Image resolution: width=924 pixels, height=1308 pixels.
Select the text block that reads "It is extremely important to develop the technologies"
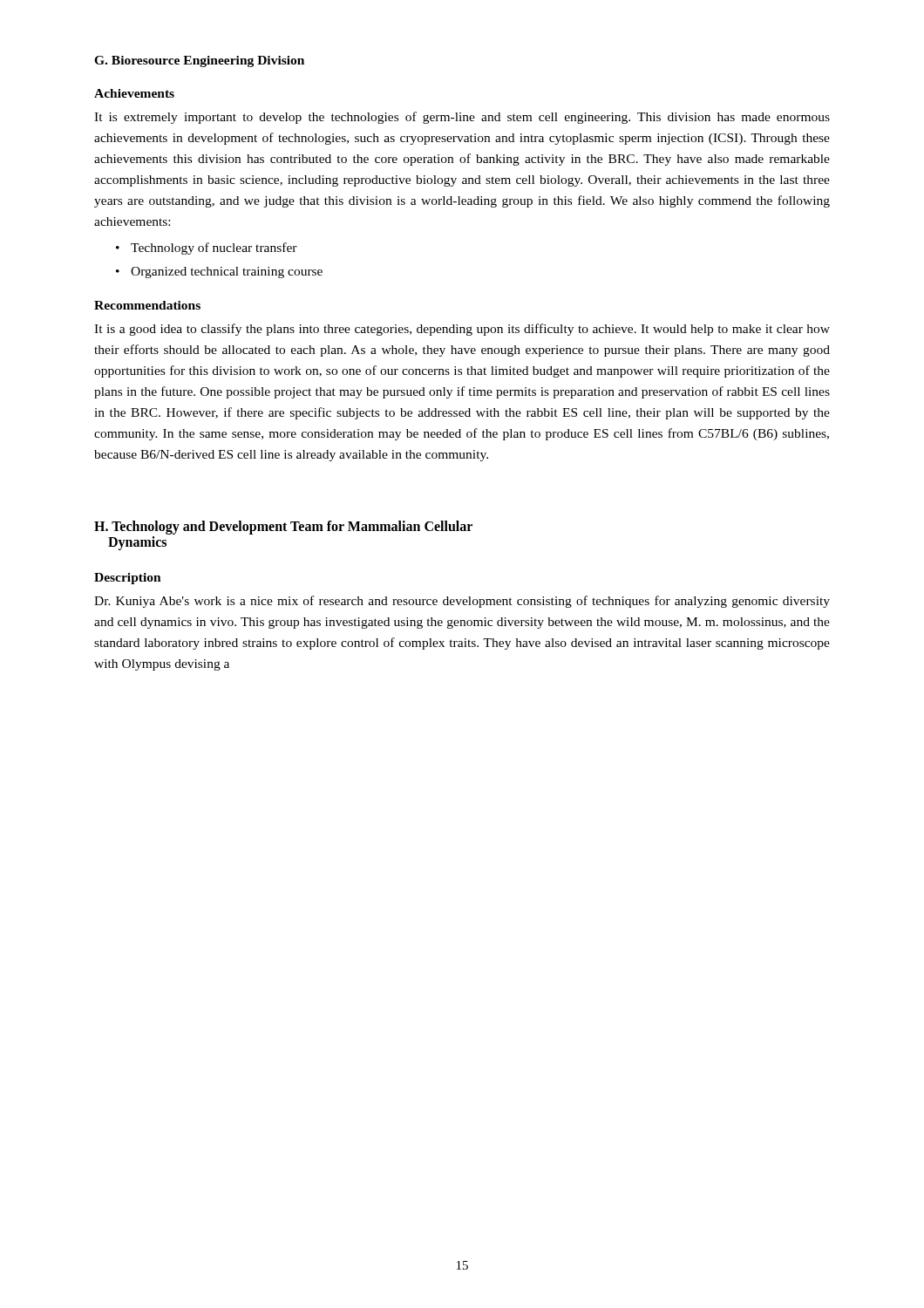point(462,169)
